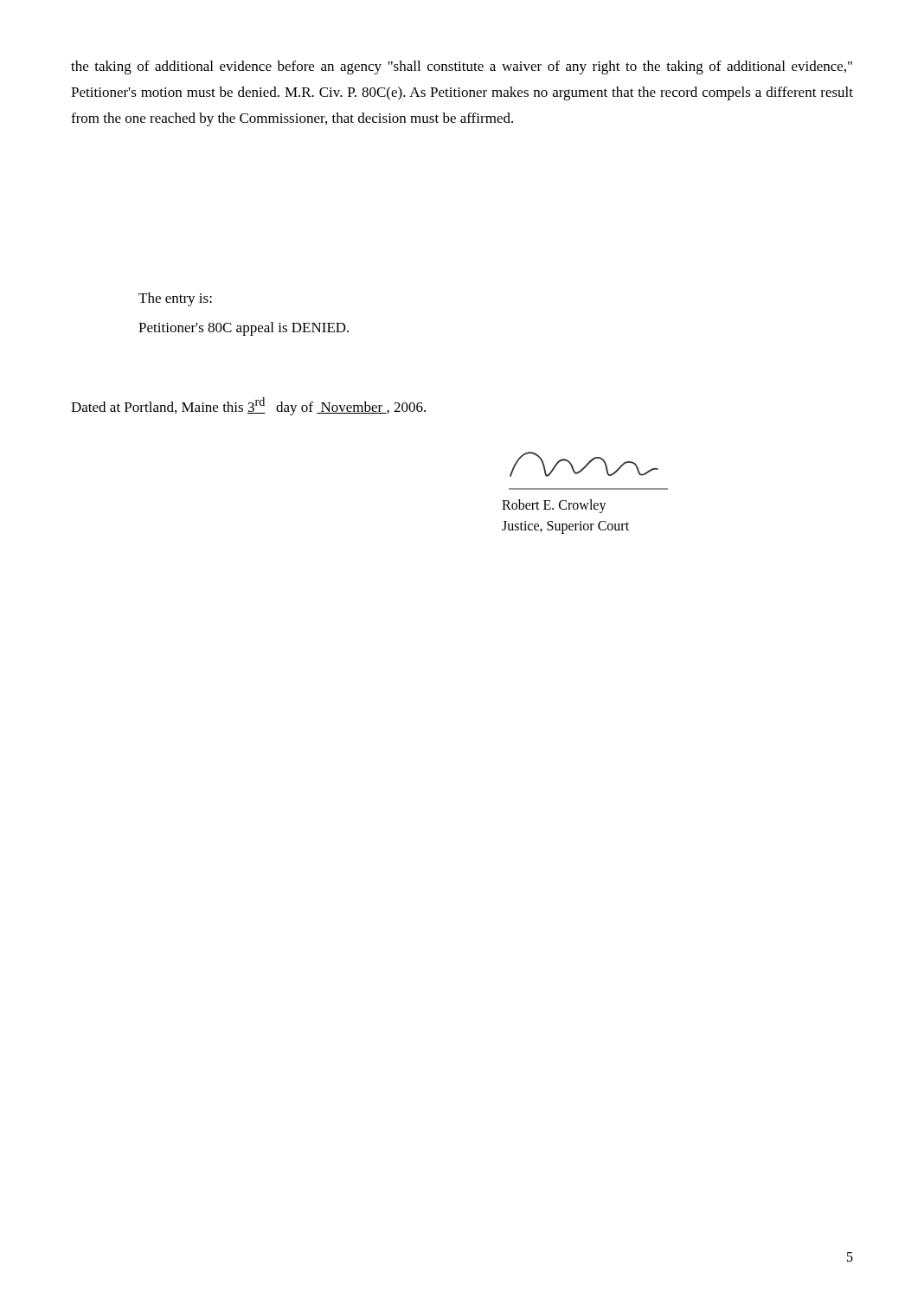Click on the text block starting "Dated at Portland, Maine this 3rd day"
The height and width of the screenshot is (1298, 924).
(249, 405)
